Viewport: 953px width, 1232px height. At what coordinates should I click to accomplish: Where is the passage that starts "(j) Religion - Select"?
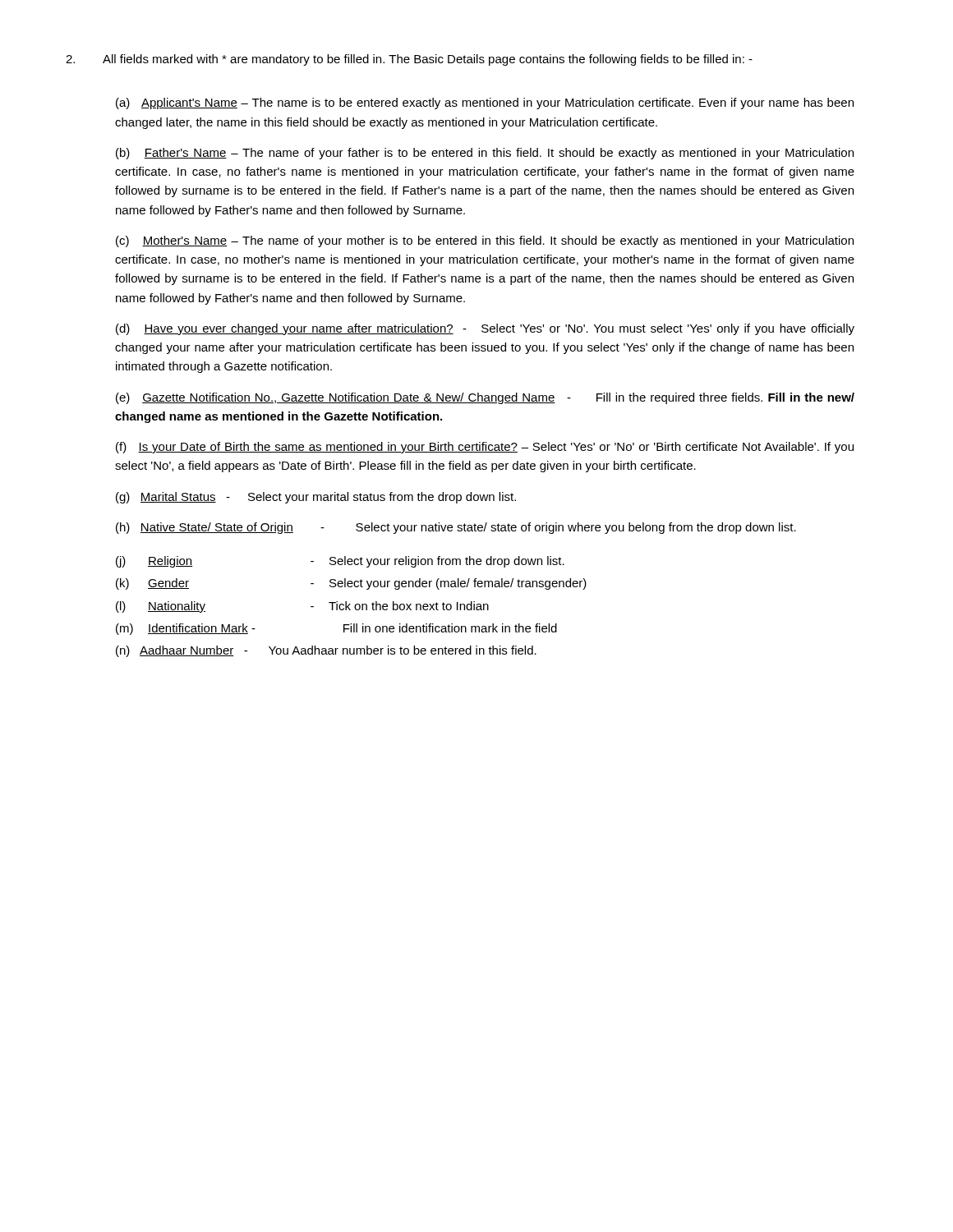click(x=485, y=561)
